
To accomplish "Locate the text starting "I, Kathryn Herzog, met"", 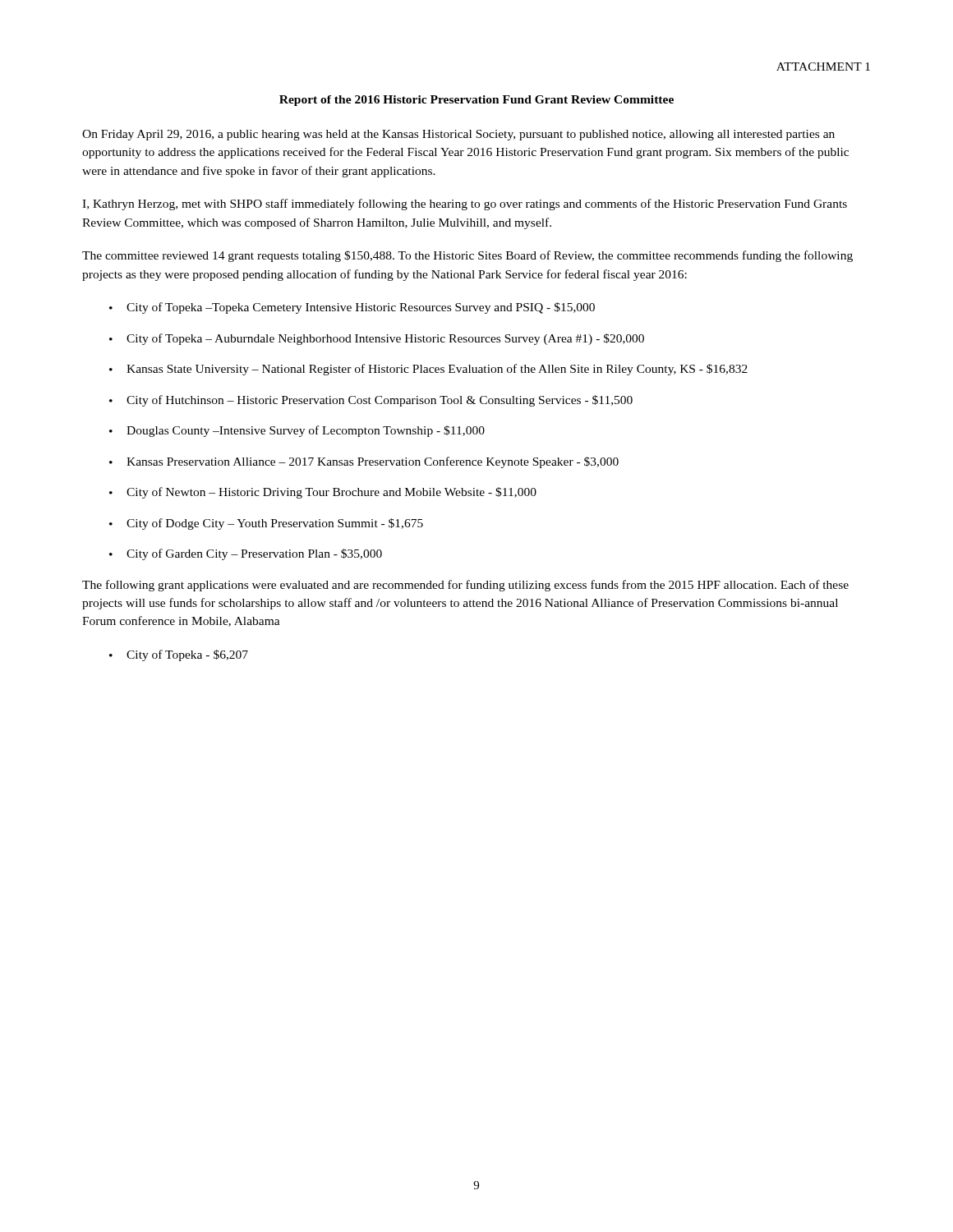I will 465,213.
